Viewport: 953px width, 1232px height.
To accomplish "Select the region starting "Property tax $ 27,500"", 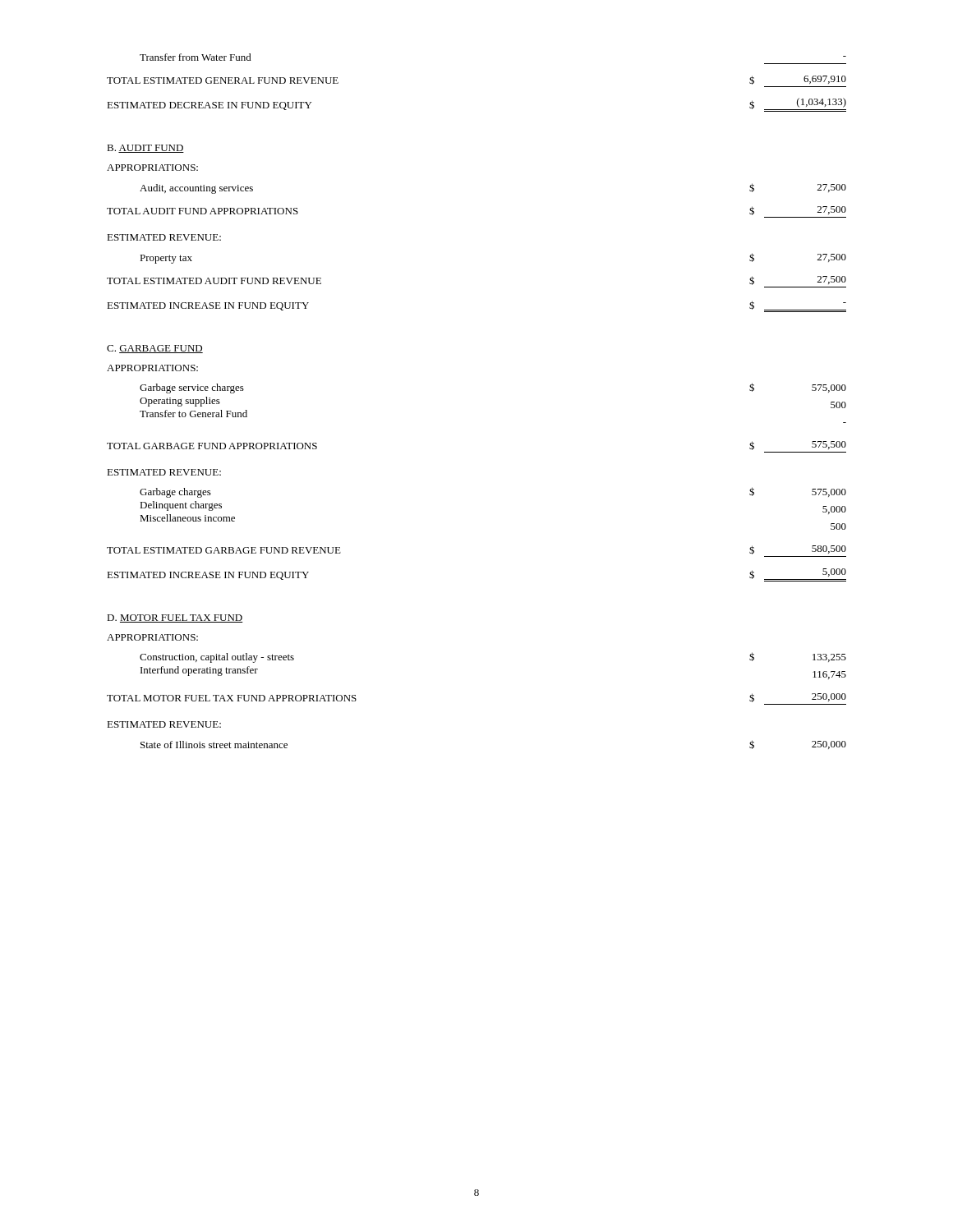I will (x=162, y=258).
